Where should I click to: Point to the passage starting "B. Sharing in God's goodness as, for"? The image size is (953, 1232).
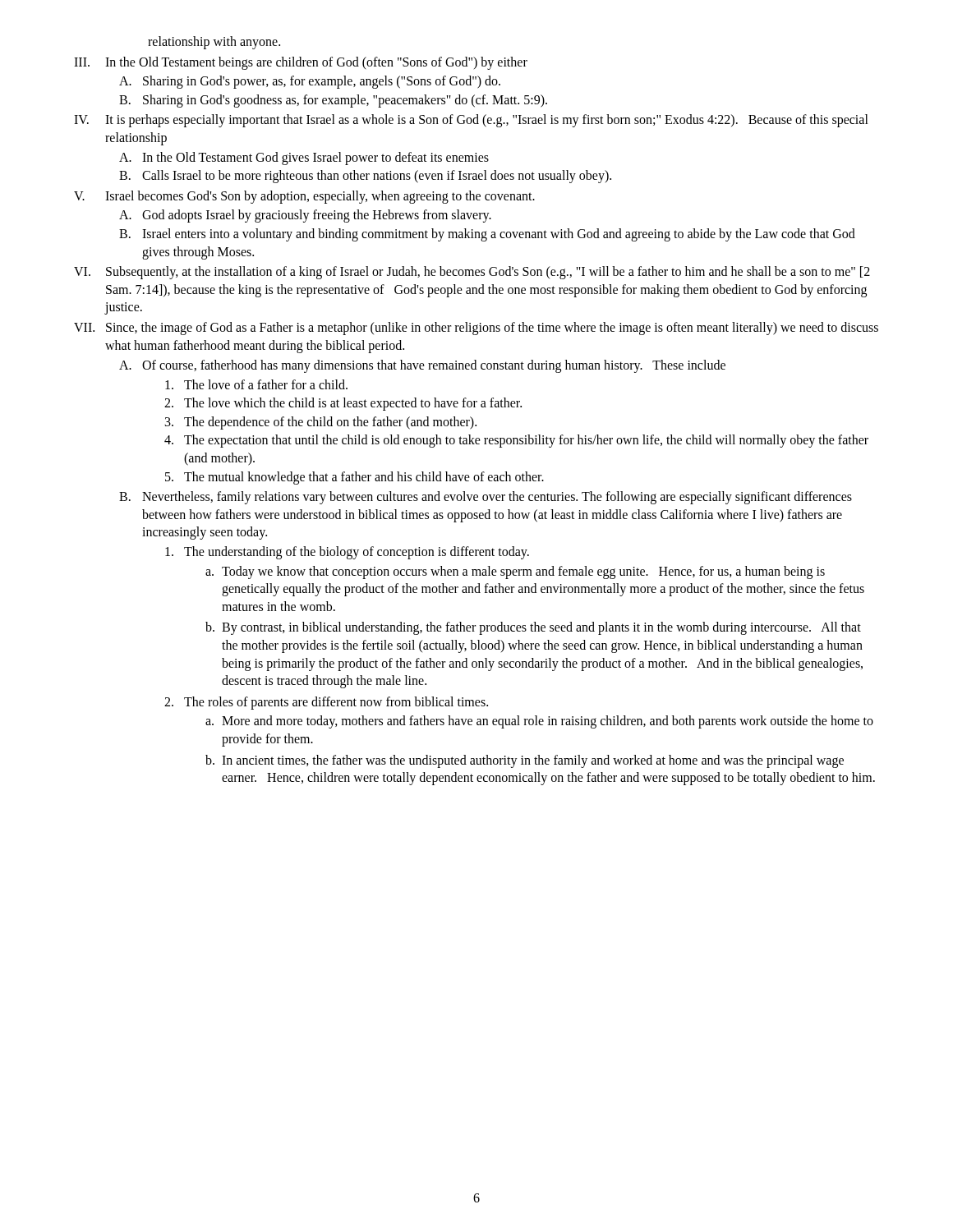coord(499,100)
